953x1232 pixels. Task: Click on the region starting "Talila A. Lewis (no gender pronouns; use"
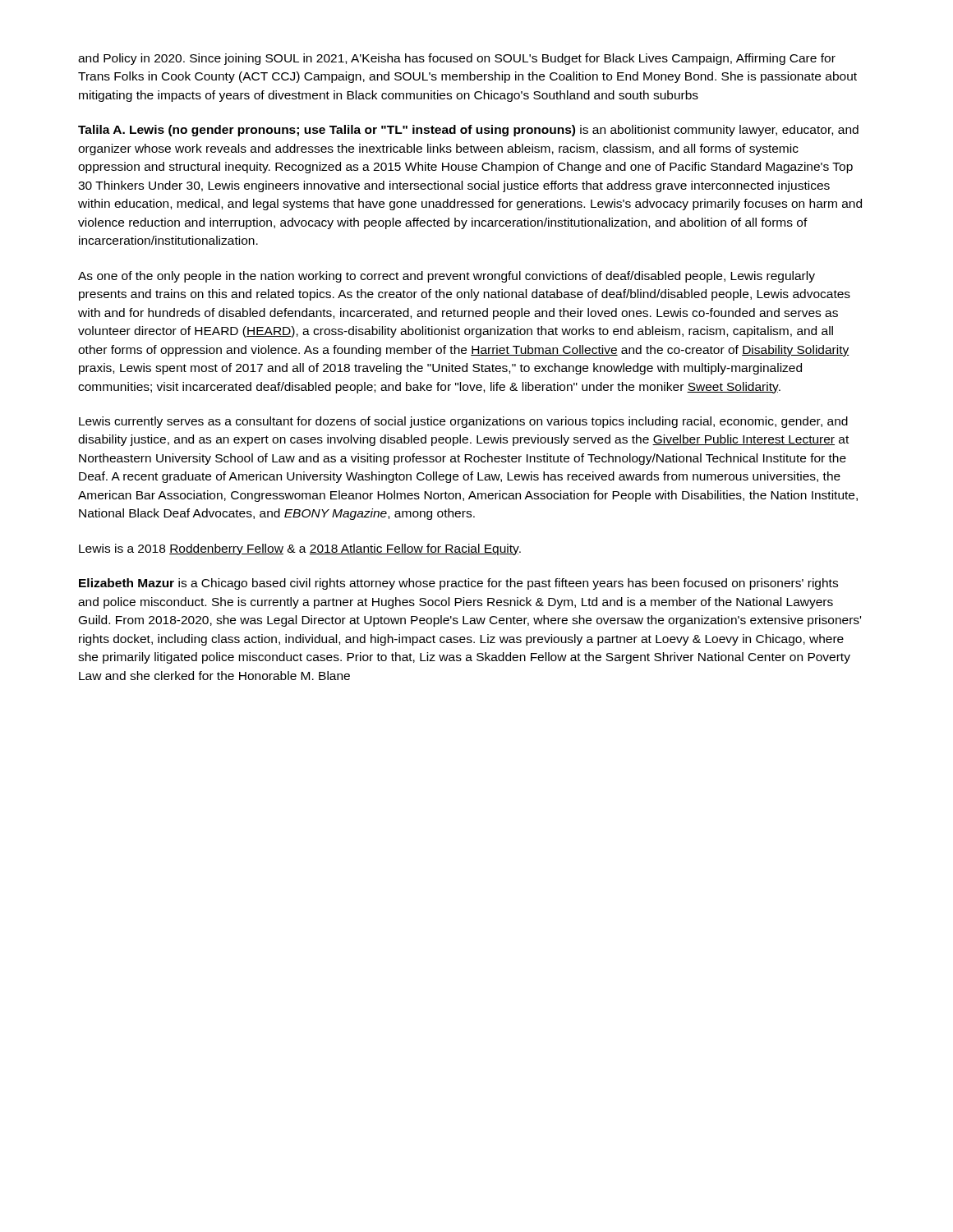point(470,185)
